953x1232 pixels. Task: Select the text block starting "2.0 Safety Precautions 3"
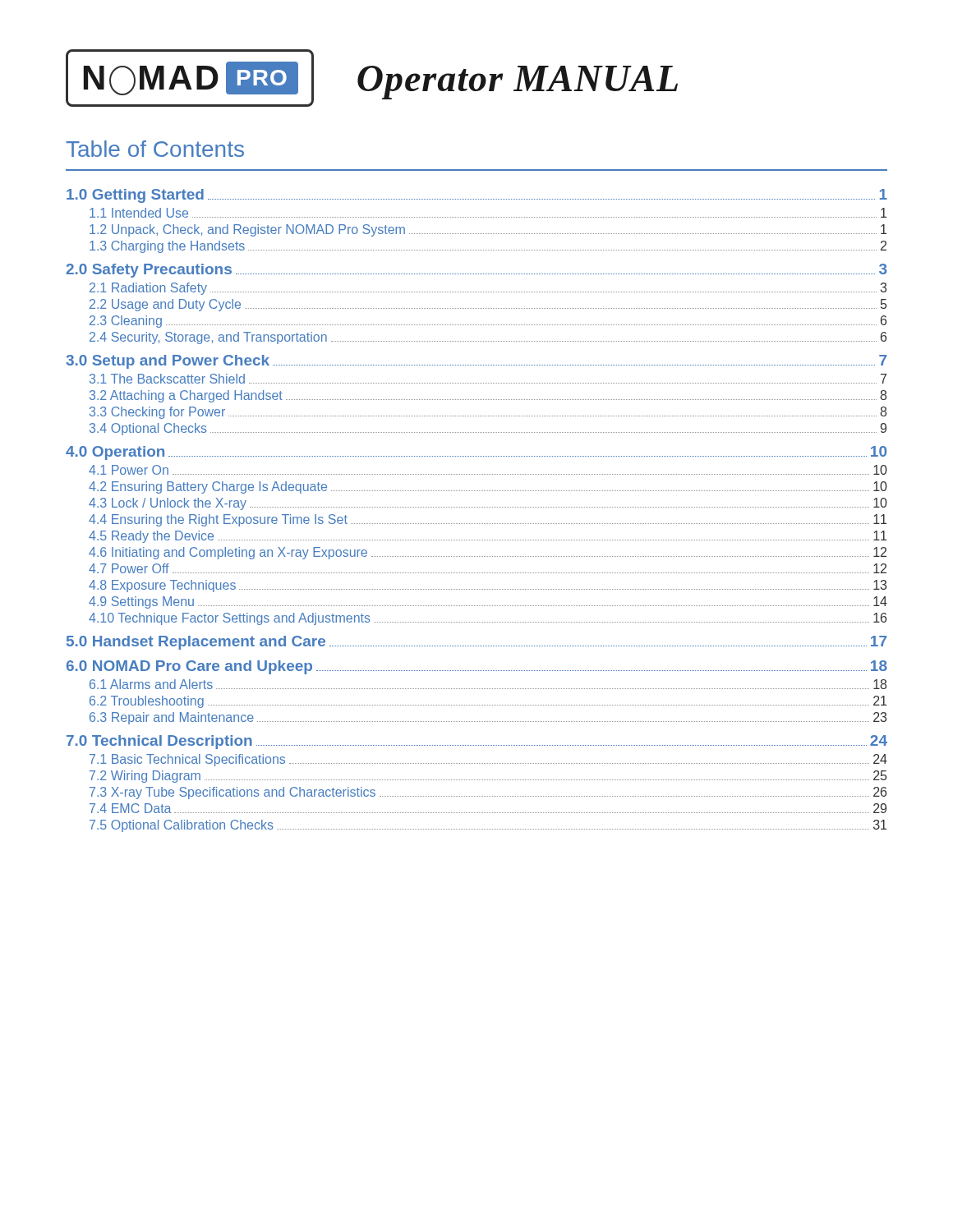click(x=476, y=269)
